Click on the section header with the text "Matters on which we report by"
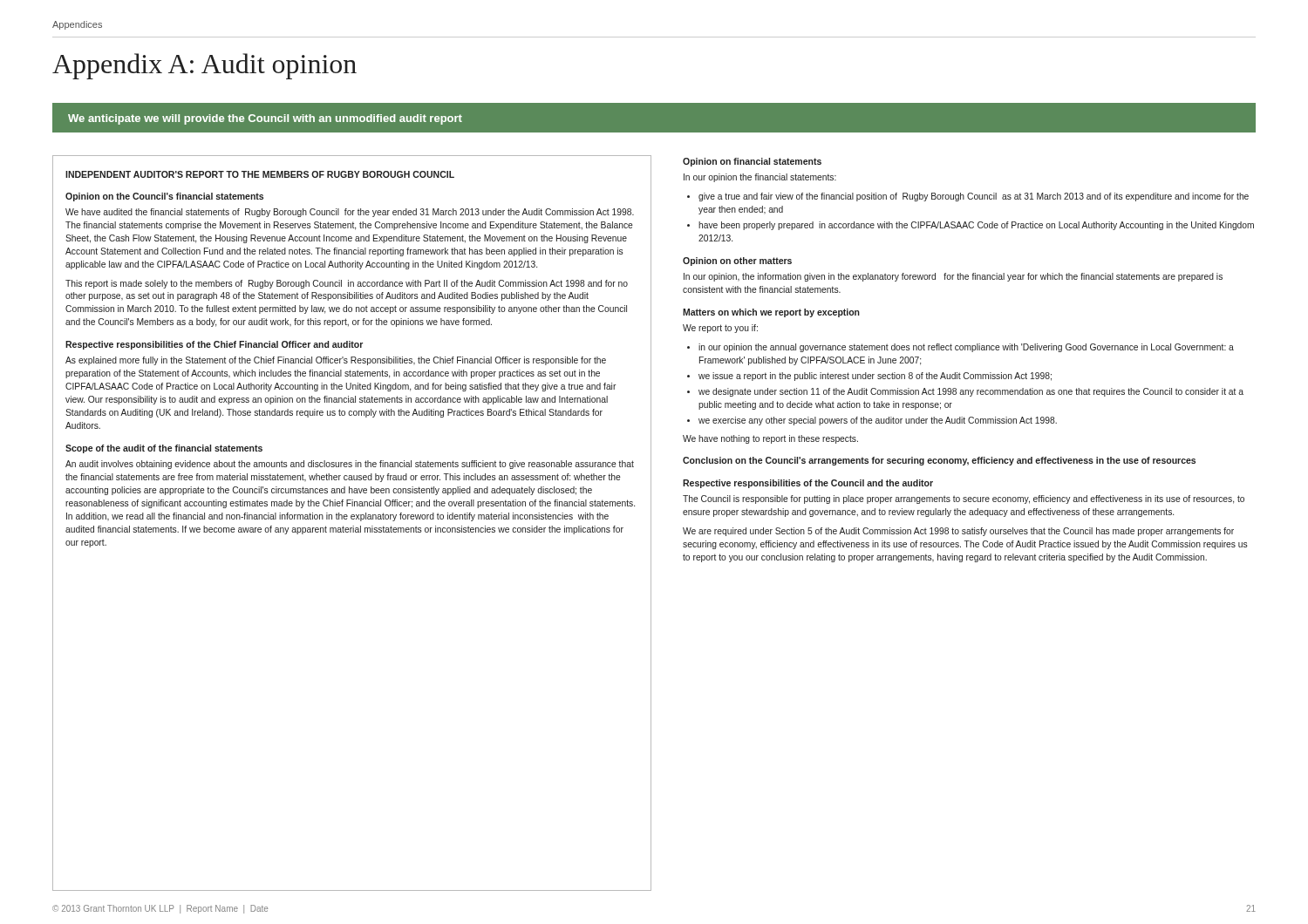Screen dimensions: 924x1308 pyautogui.click(x=771, y=312)
